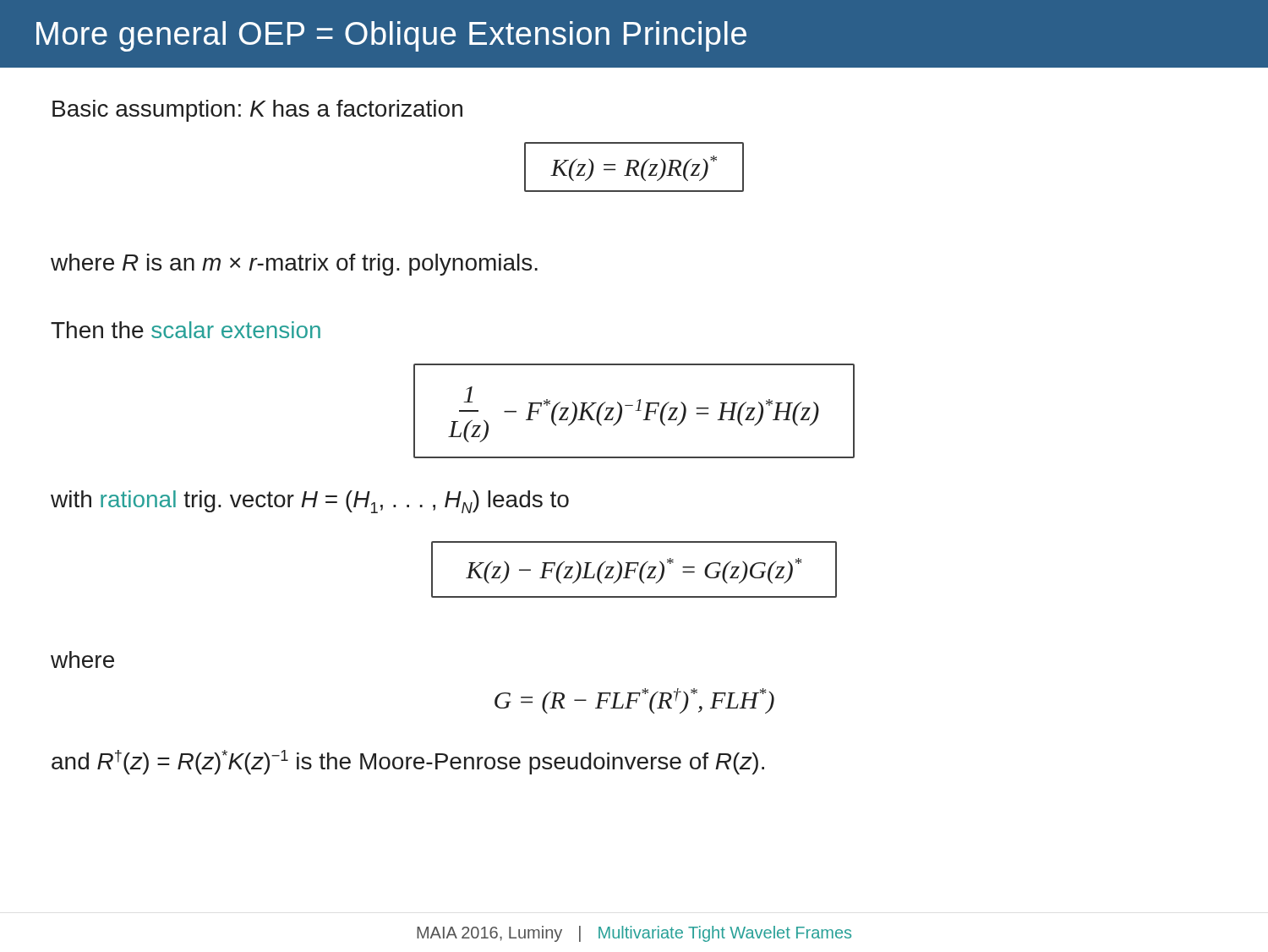Find the text block that reads "with rational trig. vector H = (H1, ."

pyautogui.click(x=310, y=502)
